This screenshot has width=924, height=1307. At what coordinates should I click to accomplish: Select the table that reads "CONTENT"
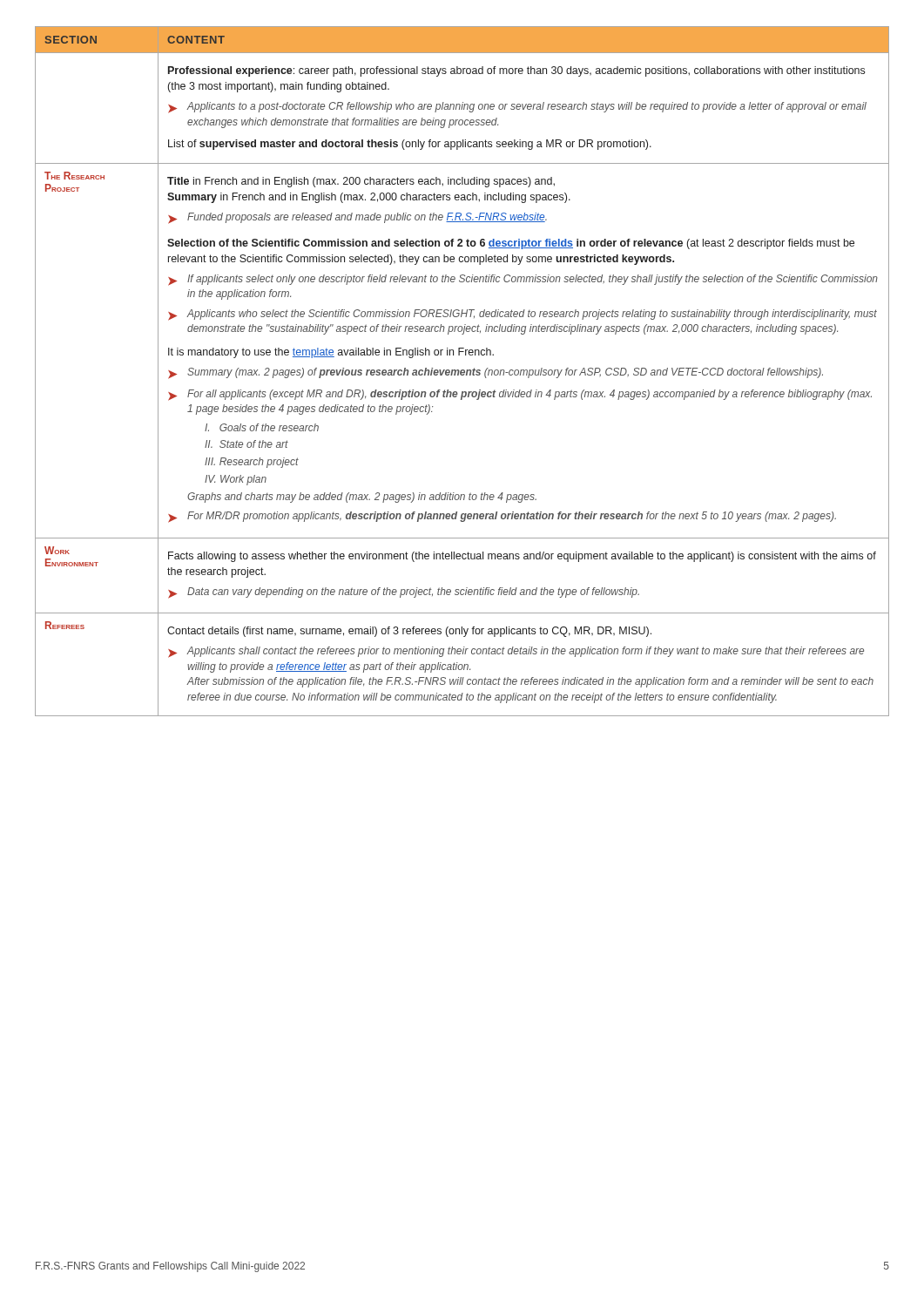[462, 371]
